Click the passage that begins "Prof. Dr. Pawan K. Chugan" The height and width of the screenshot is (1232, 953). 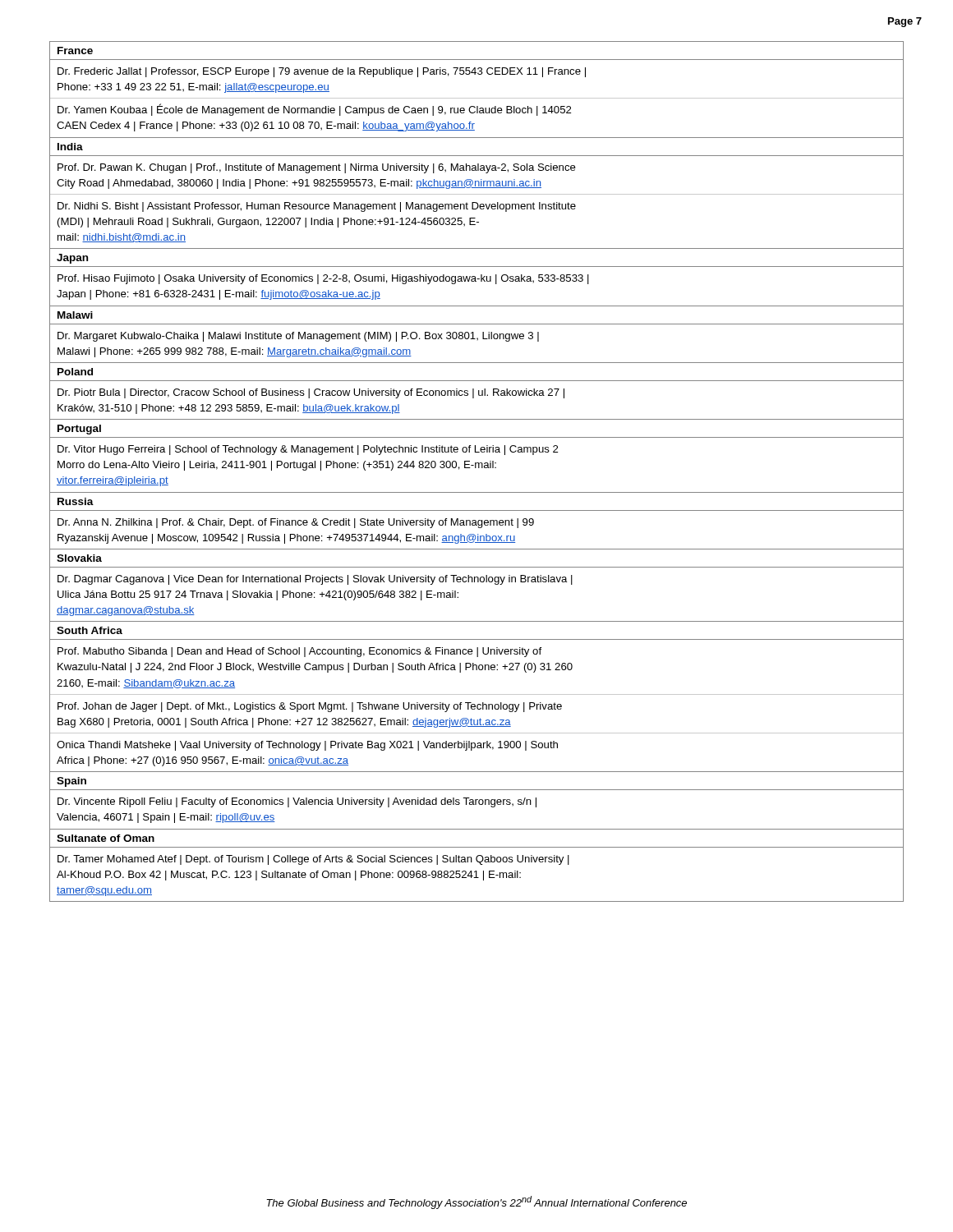pyautogui.click(x=316, y=175)
